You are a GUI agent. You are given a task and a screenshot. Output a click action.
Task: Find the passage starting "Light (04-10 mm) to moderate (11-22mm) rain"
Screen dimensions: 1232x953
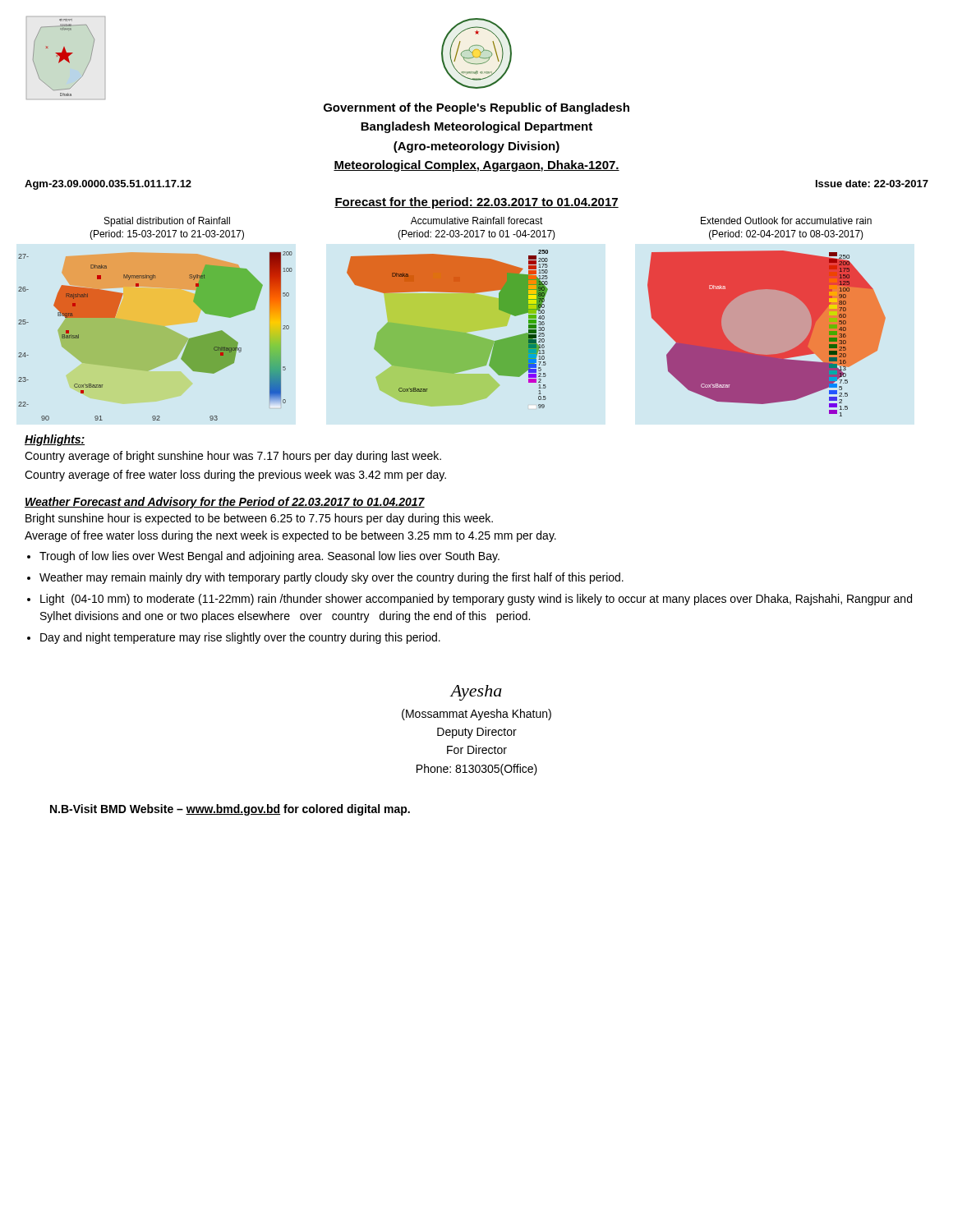pyautogui.click(x=479, y=607)
